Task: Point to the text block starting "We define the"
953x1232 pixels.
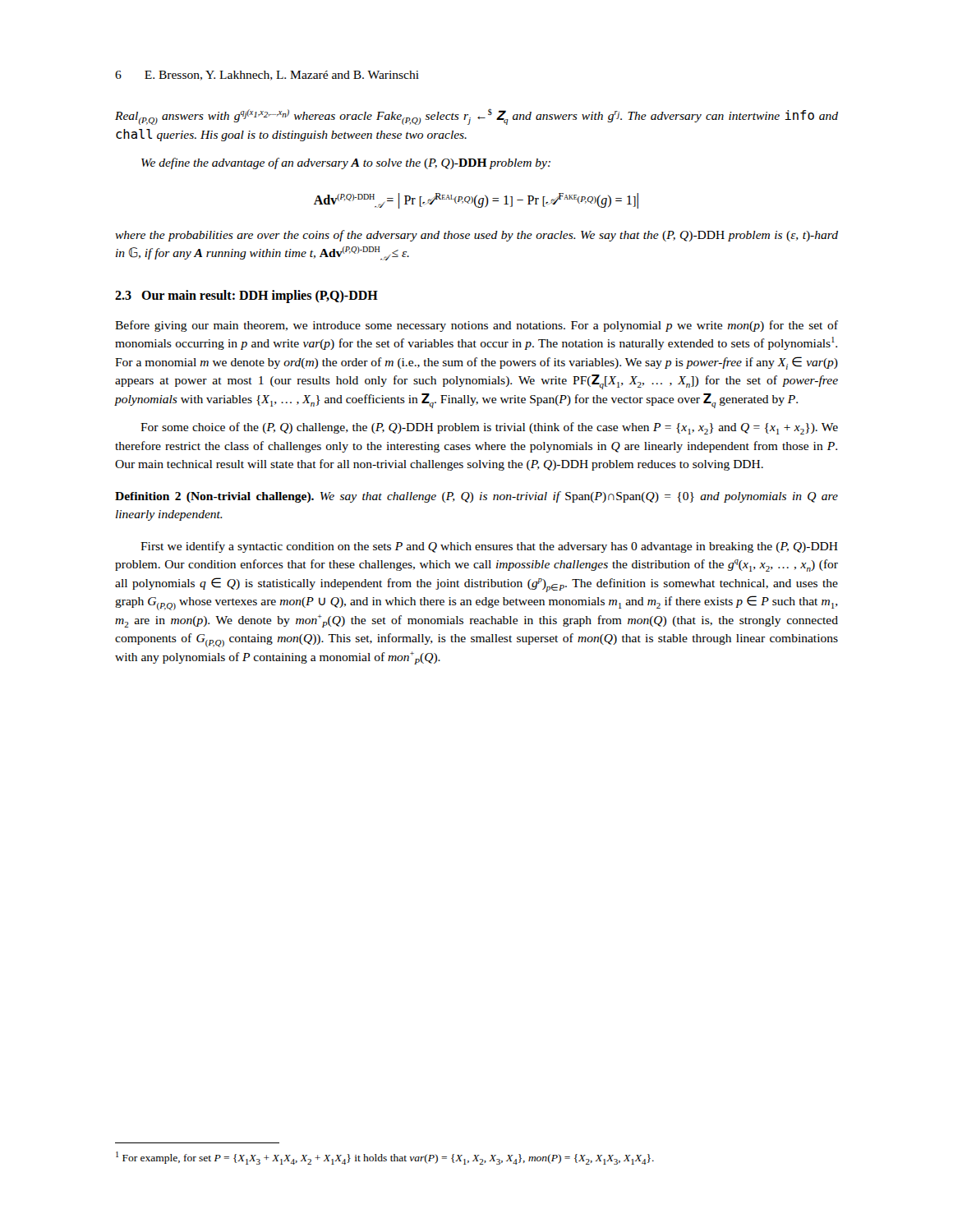Action: point(476,163)
